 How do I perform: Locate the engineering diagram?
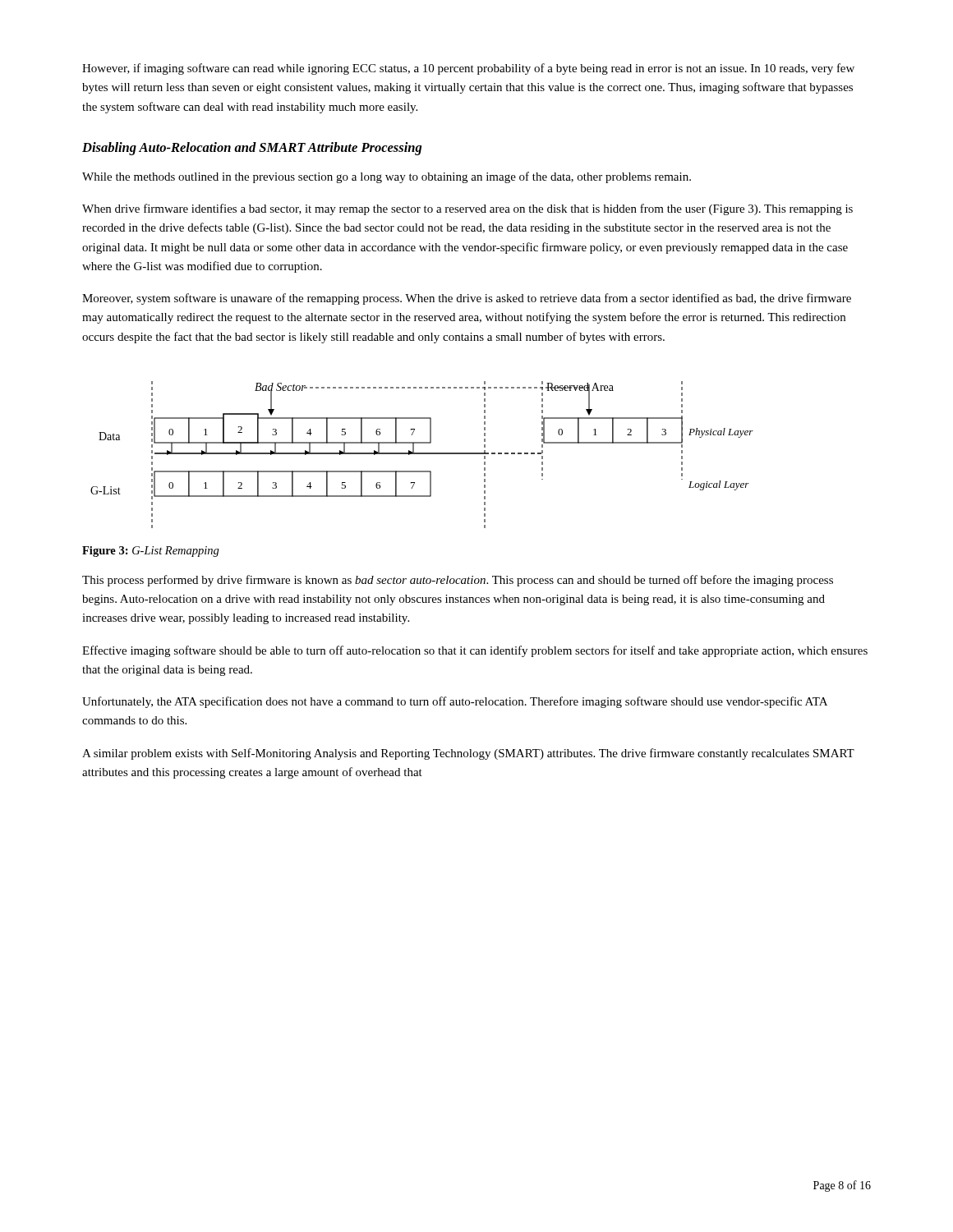tap(452, 455)
